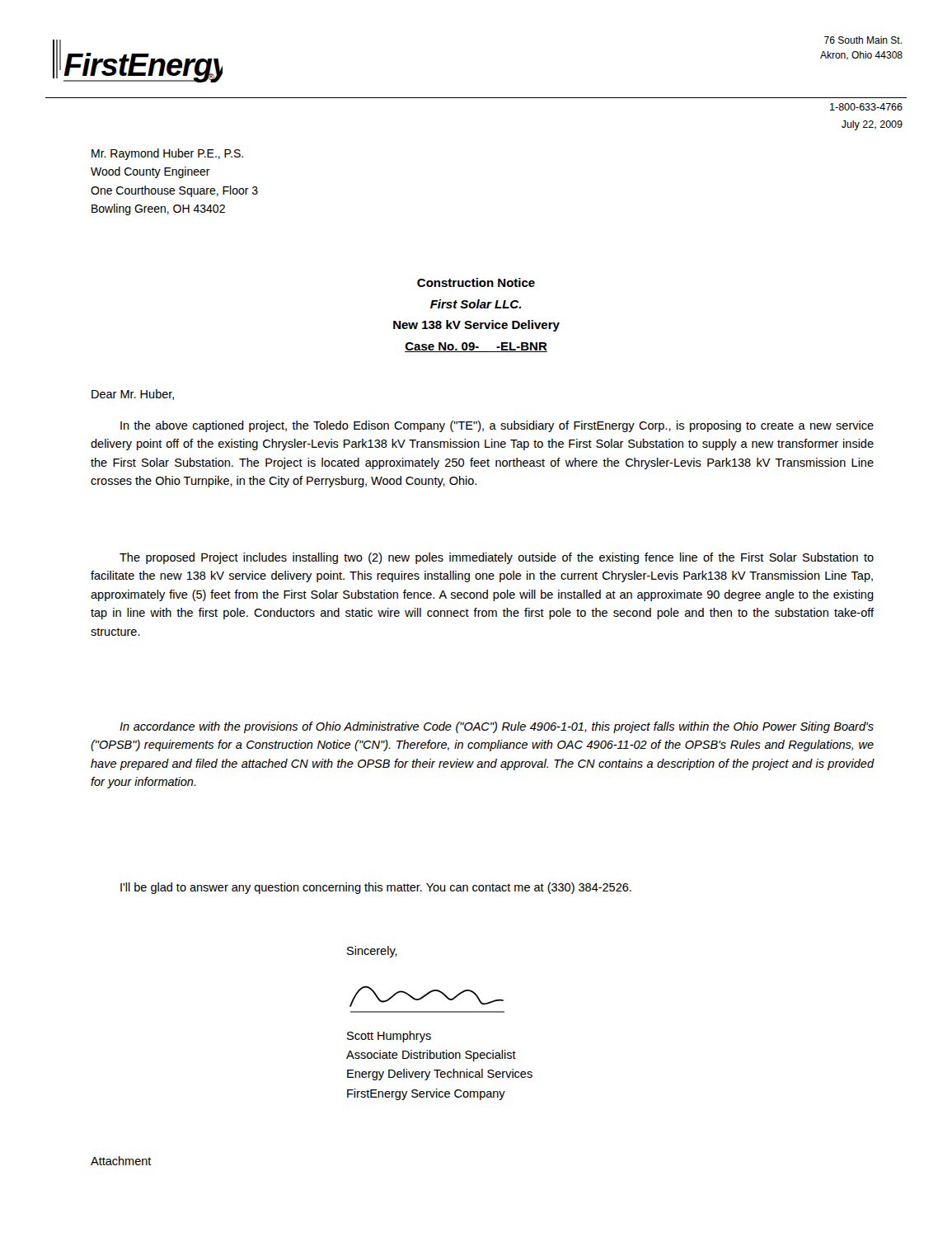Click on the region starting "In accordance with the provisions of Ohio"

[482, 755]
